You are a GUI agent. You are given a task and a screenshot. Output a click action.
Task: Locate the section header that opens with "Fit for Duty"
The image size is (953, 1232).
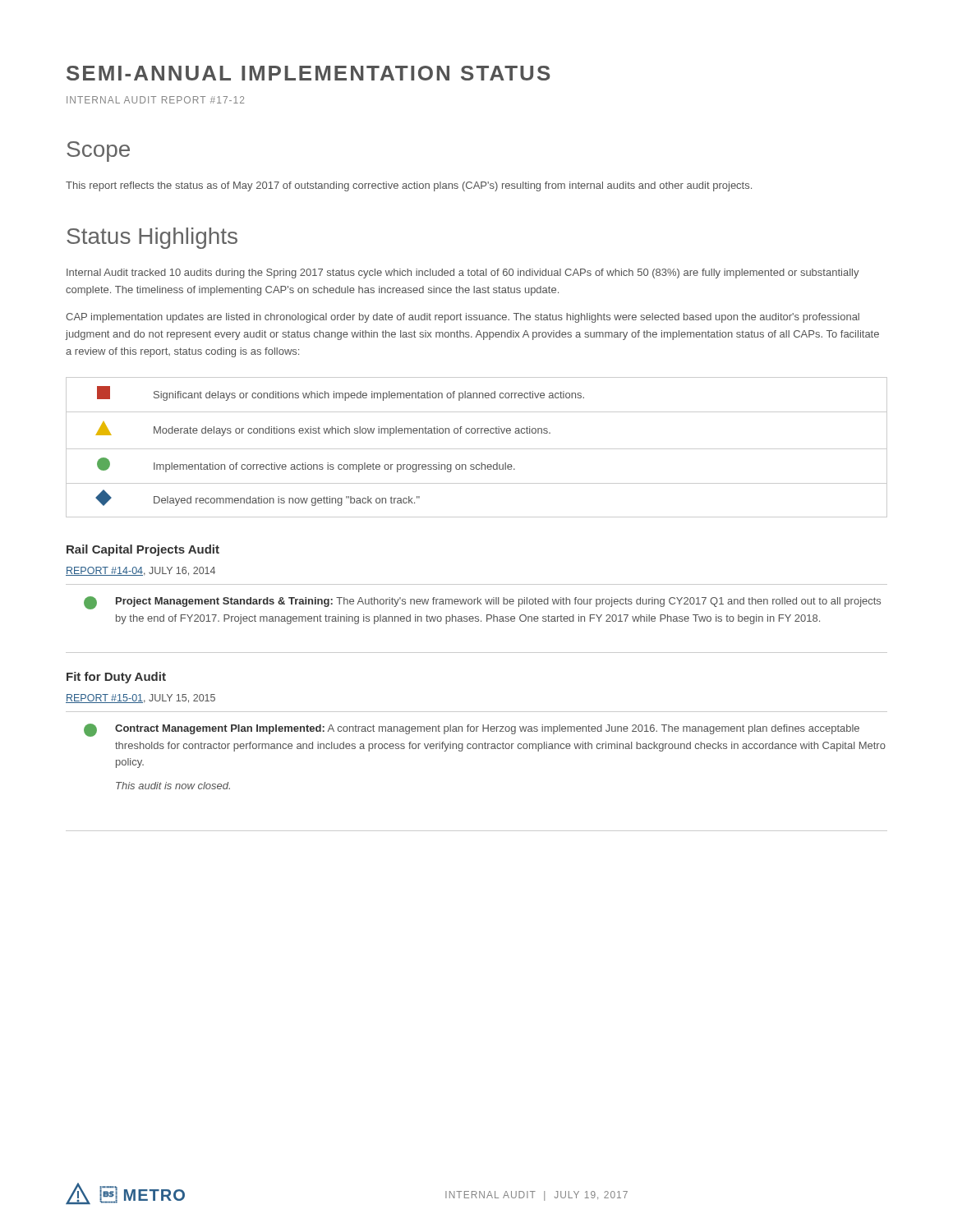pos(116,678)
